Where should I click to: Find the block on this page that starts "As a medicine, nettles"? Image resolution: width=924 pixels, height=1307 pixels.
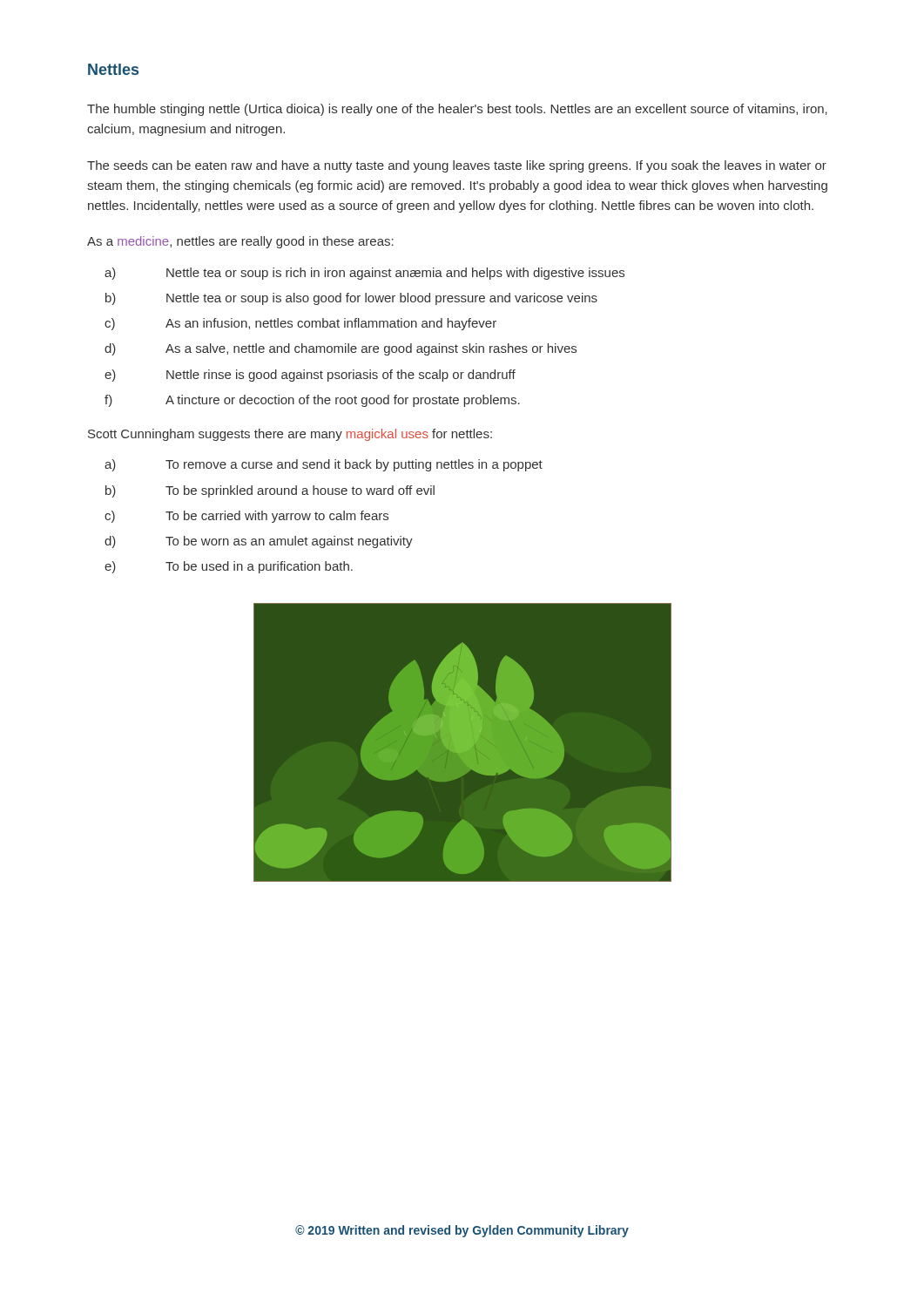pyautogui.click(x=241, y=241)
